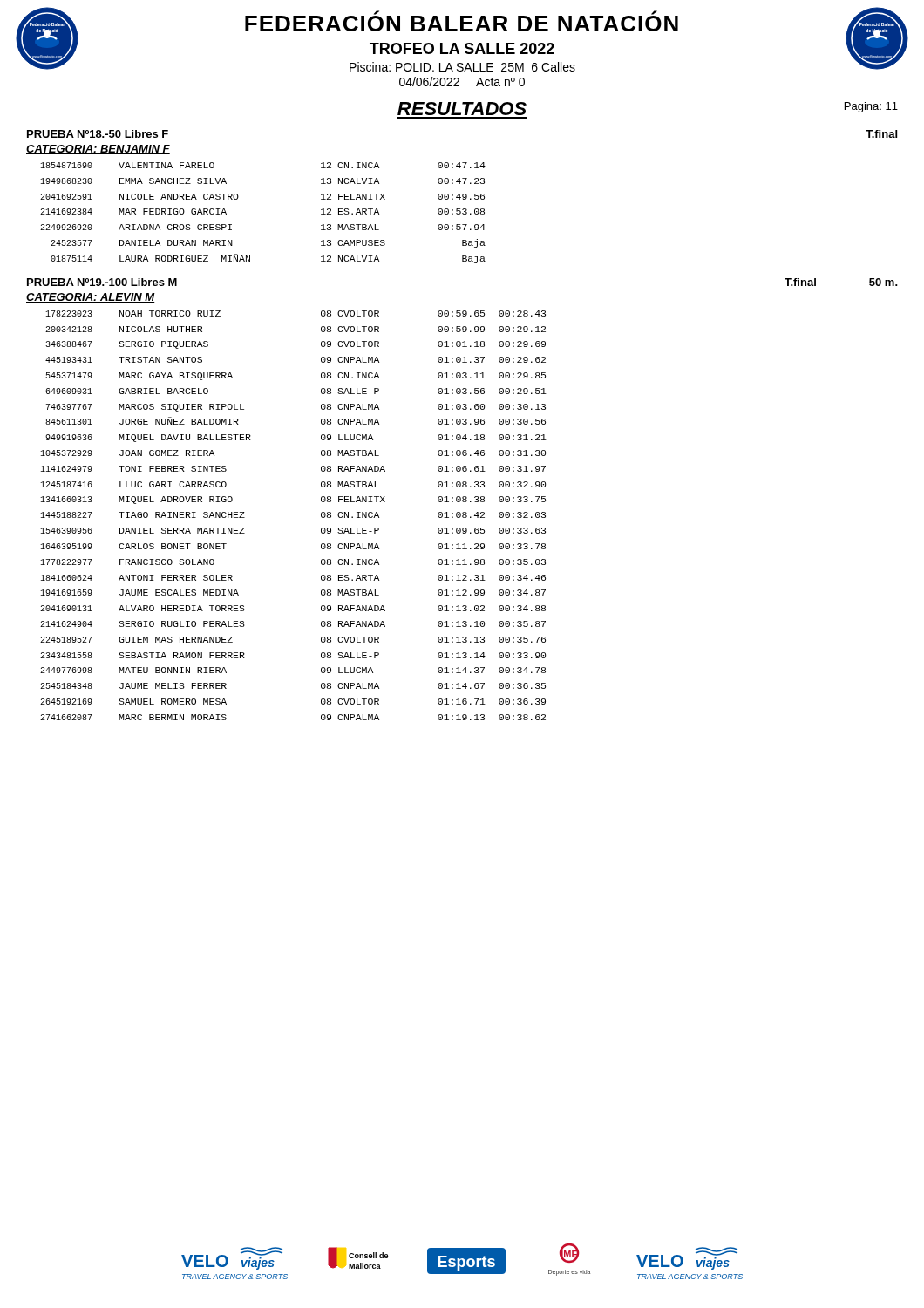The width and height of the screenshot is (924, 1308).
Task: Locate the passage starting "CATEGORIA: ALEVIN M"
Action: click(x=90, y=297)
